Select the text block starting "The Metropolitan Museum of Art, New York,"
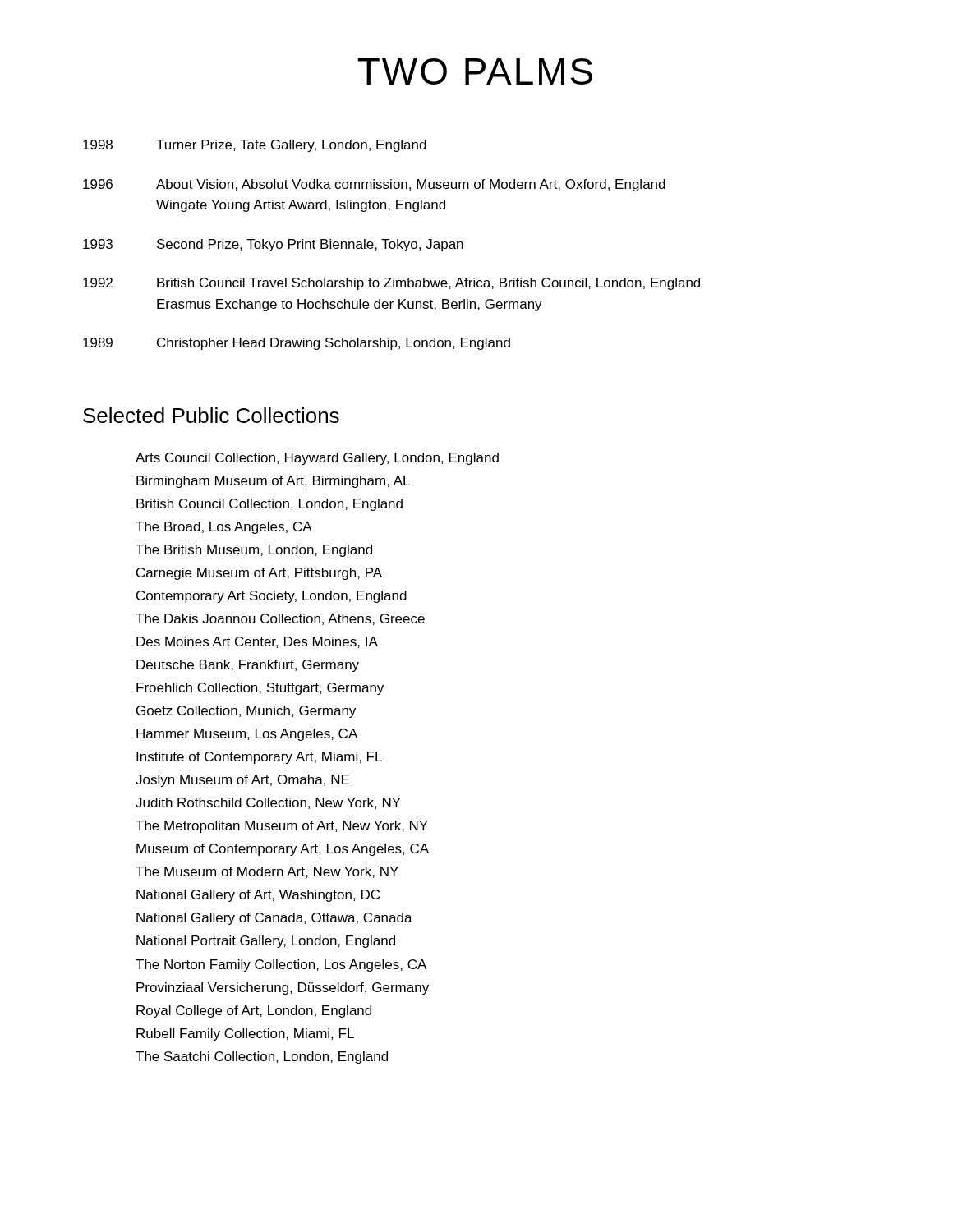 point(282,827)
